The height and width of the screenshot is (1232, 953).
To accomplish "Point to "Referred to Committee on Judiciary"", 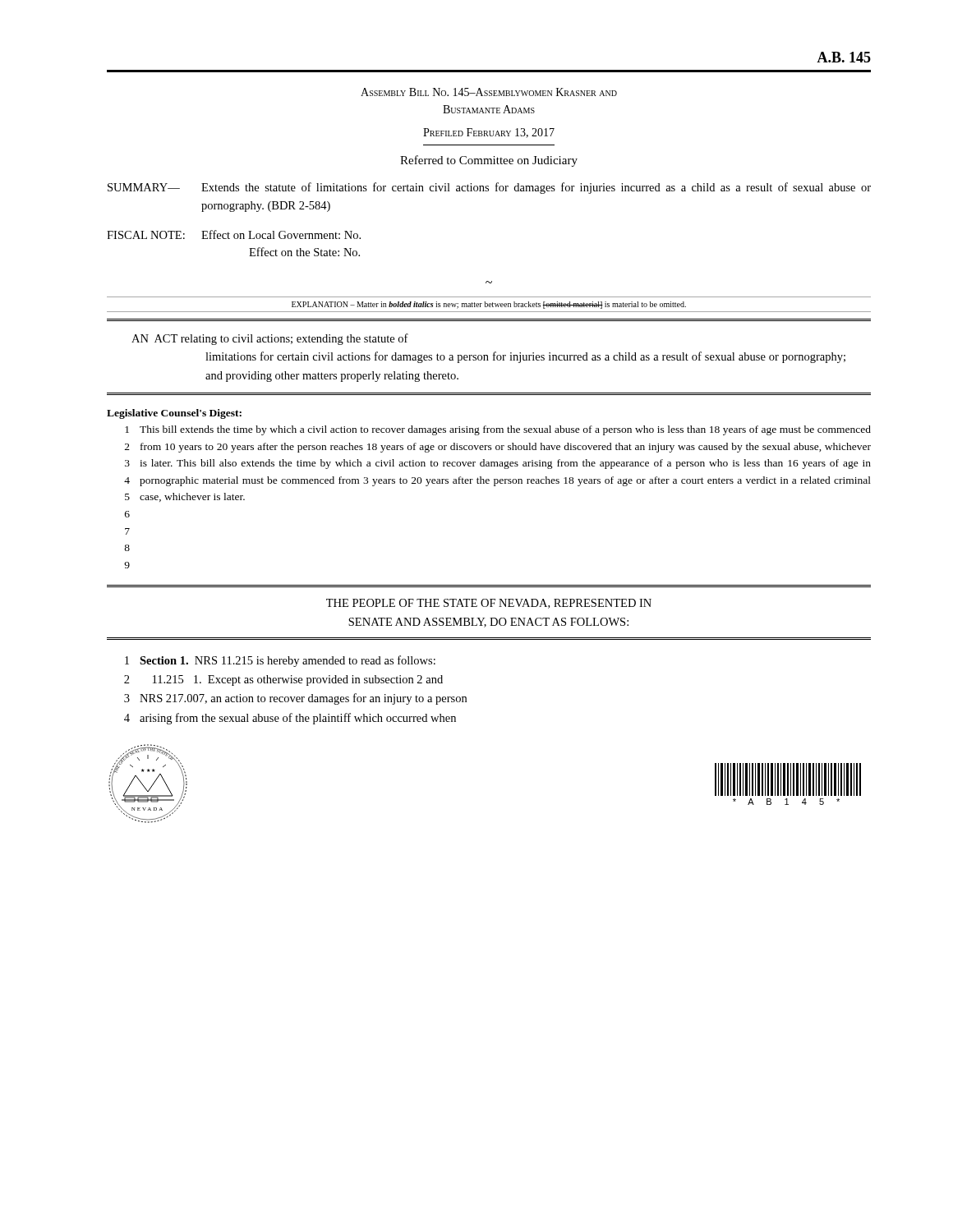I will pos(489,160).
